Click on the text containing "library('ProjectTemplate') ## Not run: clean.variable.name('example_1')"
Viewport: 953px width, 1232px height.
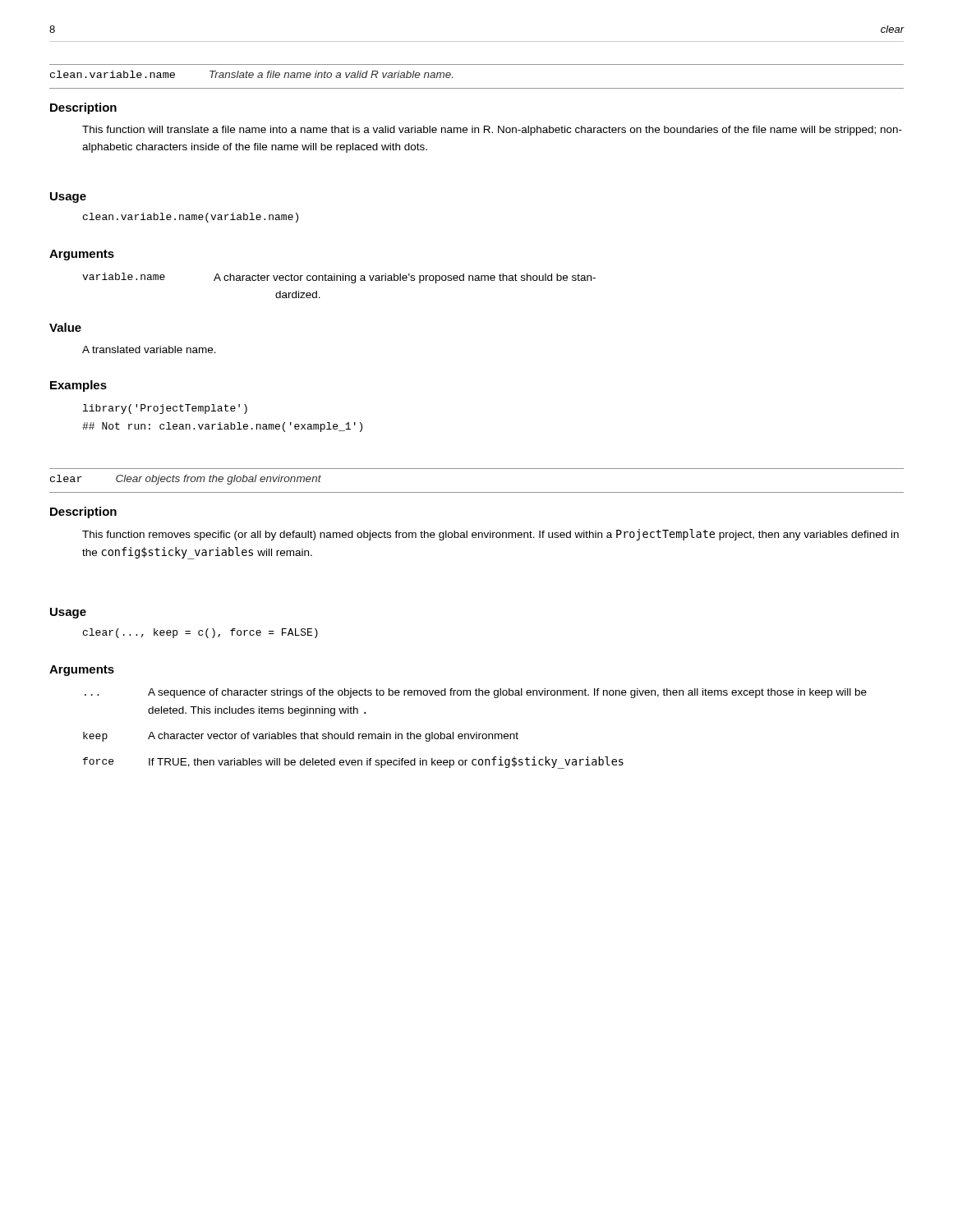pyautogui.click(x=223, y=418)
